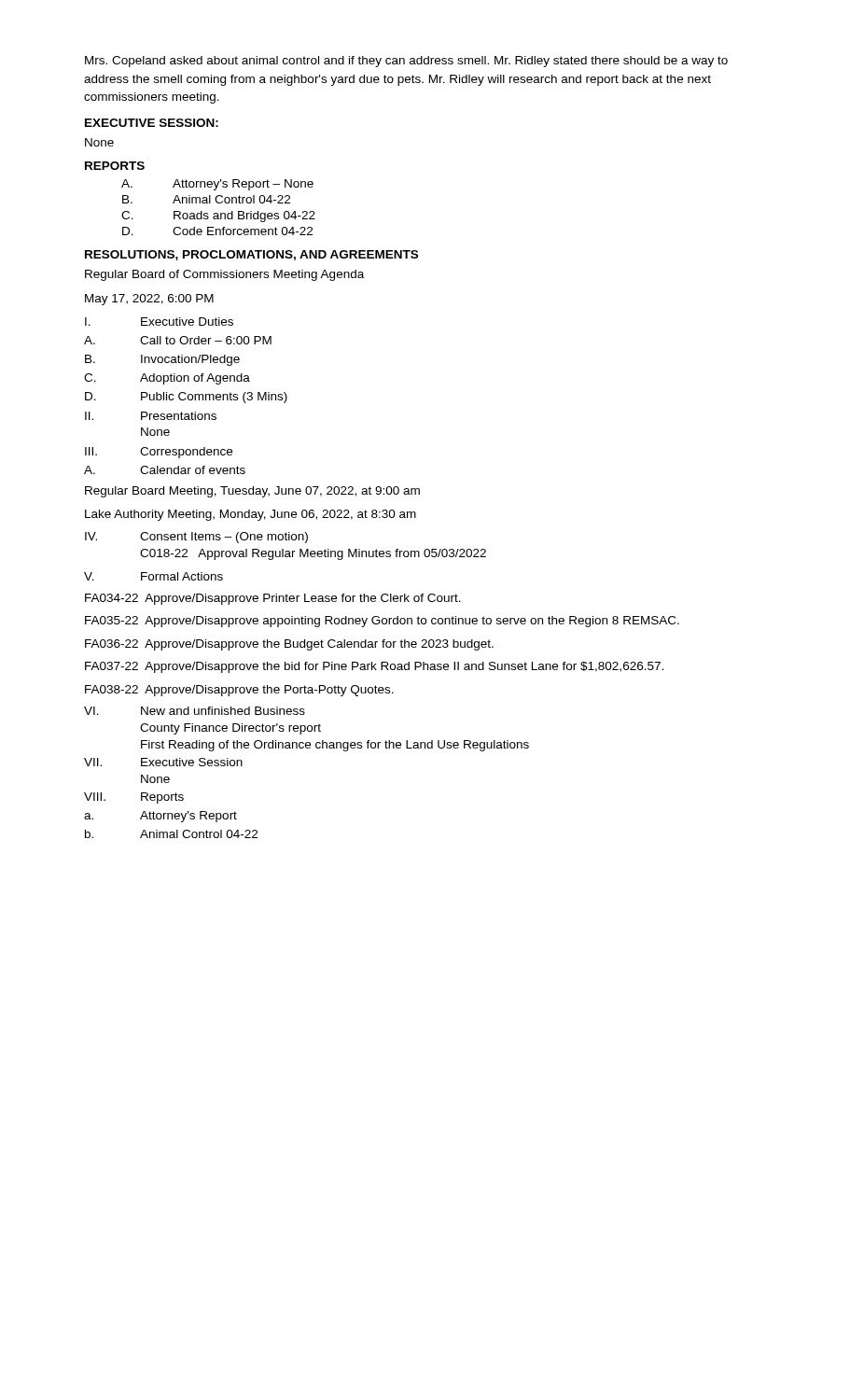The width and height of the screenshot is (850, 1400).
Task: Locate the block starting "FA037-22 Approve/Disapprove the bid for Pine"
Action: coord(374,666)
